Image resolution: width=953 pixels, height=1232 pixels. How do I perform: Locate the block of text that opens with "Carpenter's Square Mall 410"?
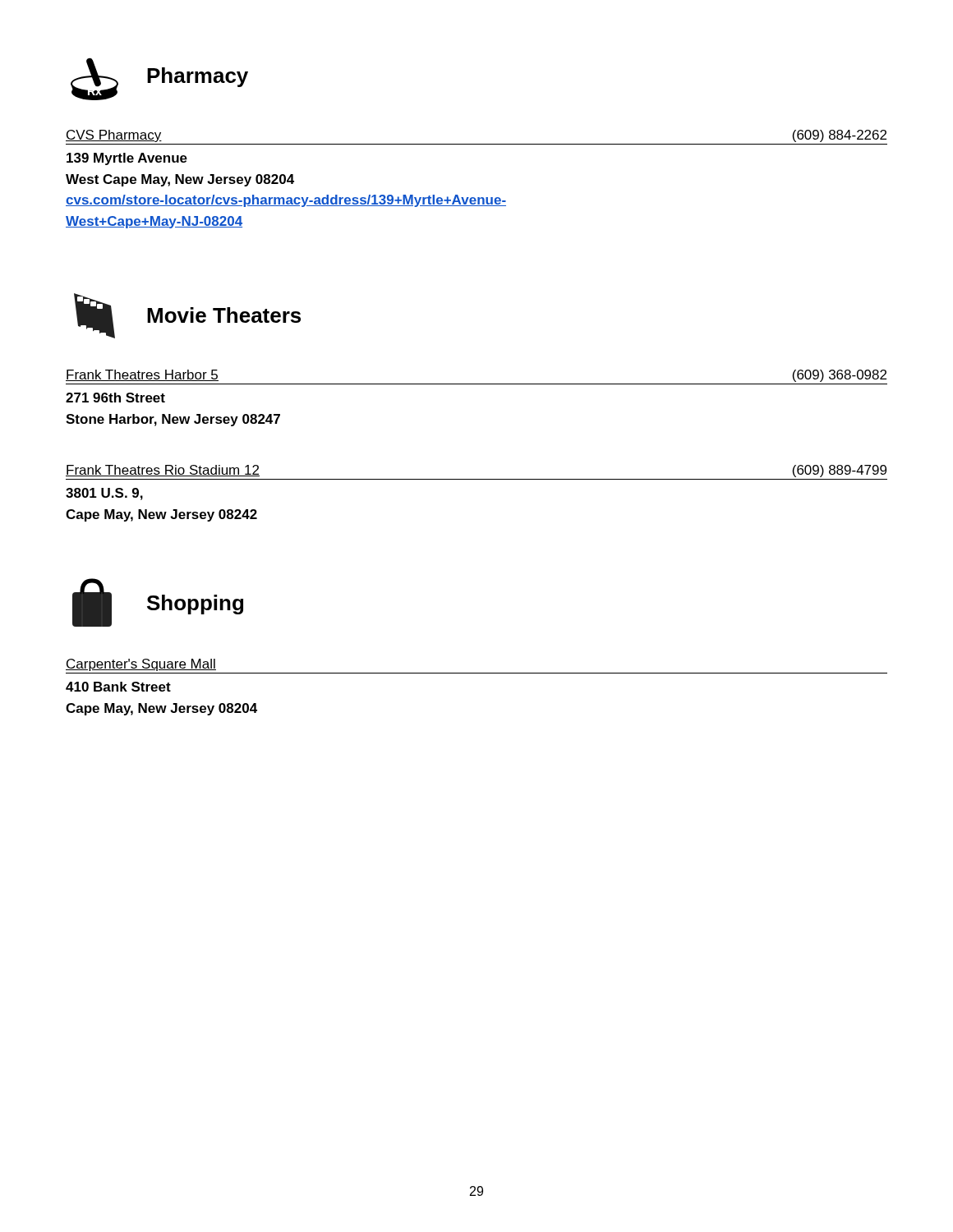coord(141,665)
